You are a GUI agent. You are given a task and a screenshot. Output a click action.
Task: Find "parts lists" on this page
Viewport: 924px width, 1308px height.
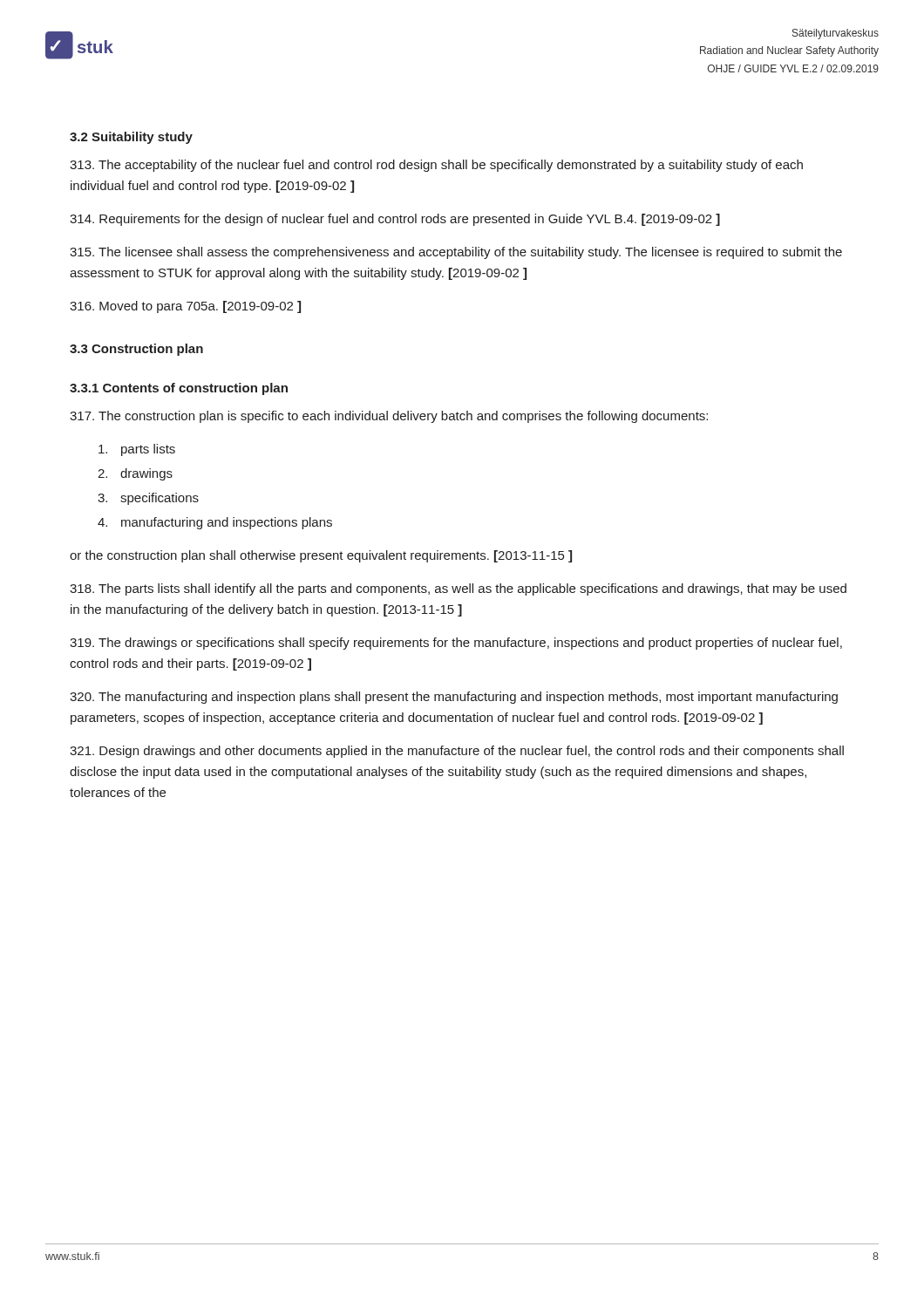tap(137, 449)
